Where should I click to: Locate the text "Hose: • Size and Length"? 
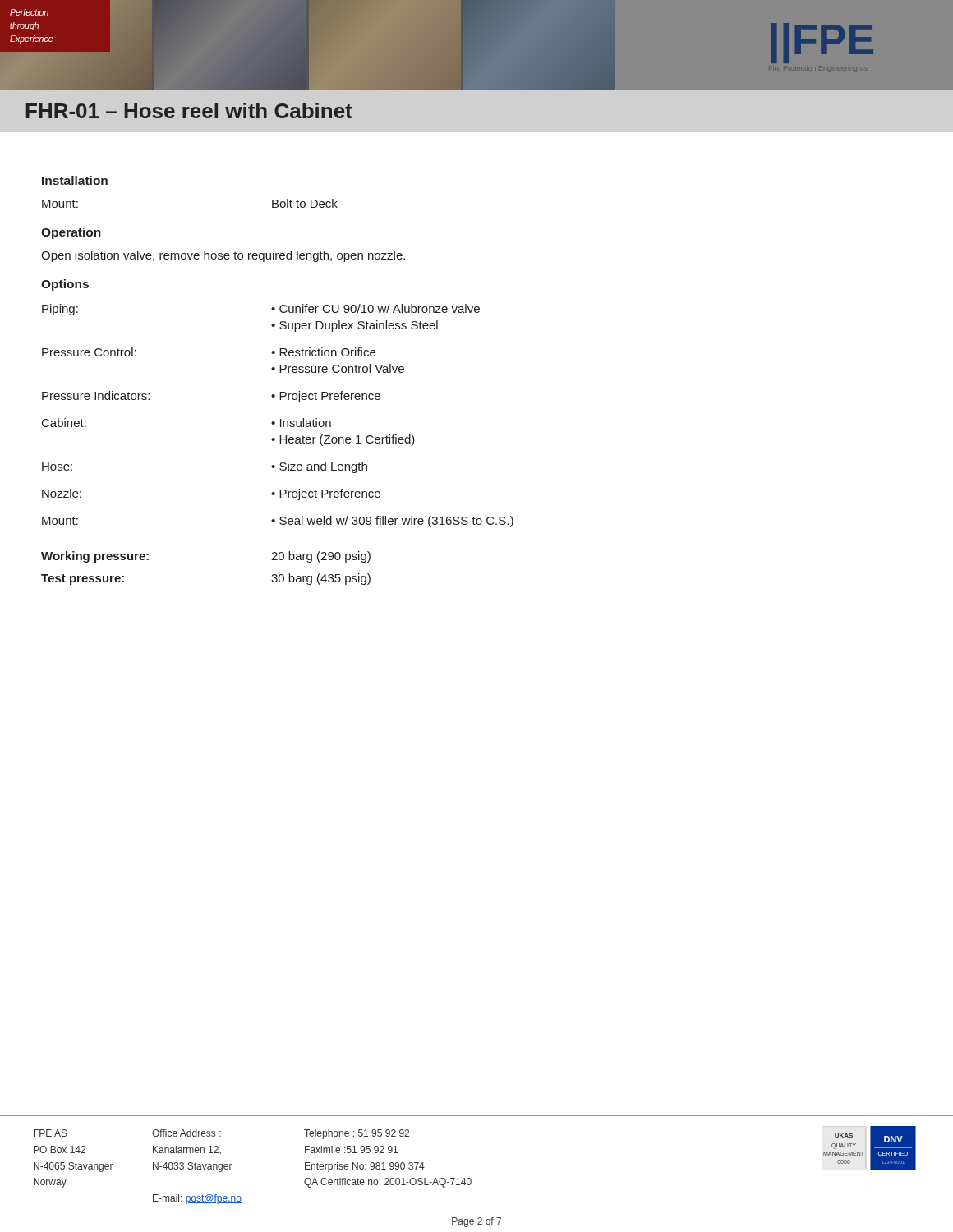pyautogui.click(x=60, y=467)
